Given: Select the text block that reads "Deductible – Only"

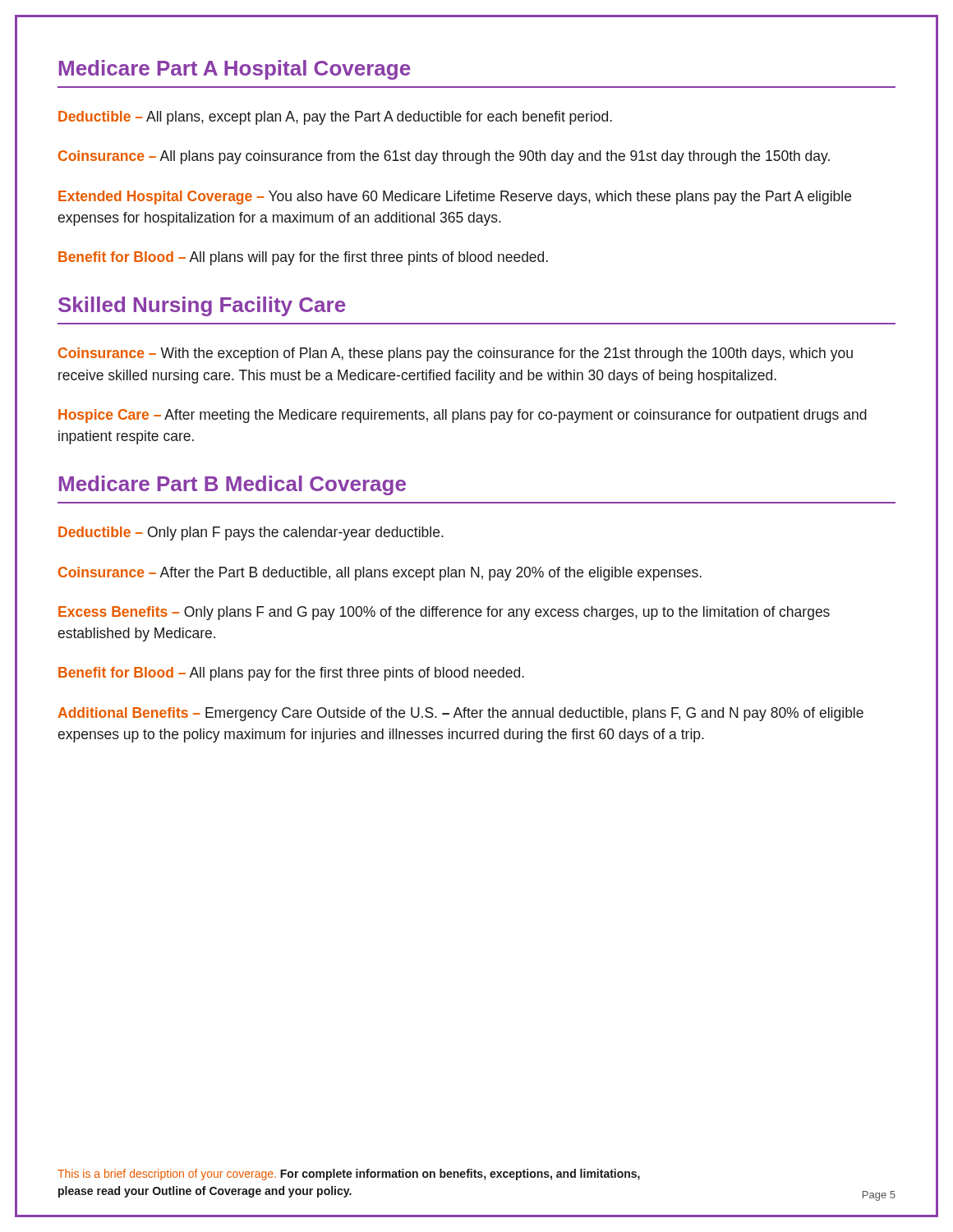Looking at the screenshot, I should click(x=251, y=533).
